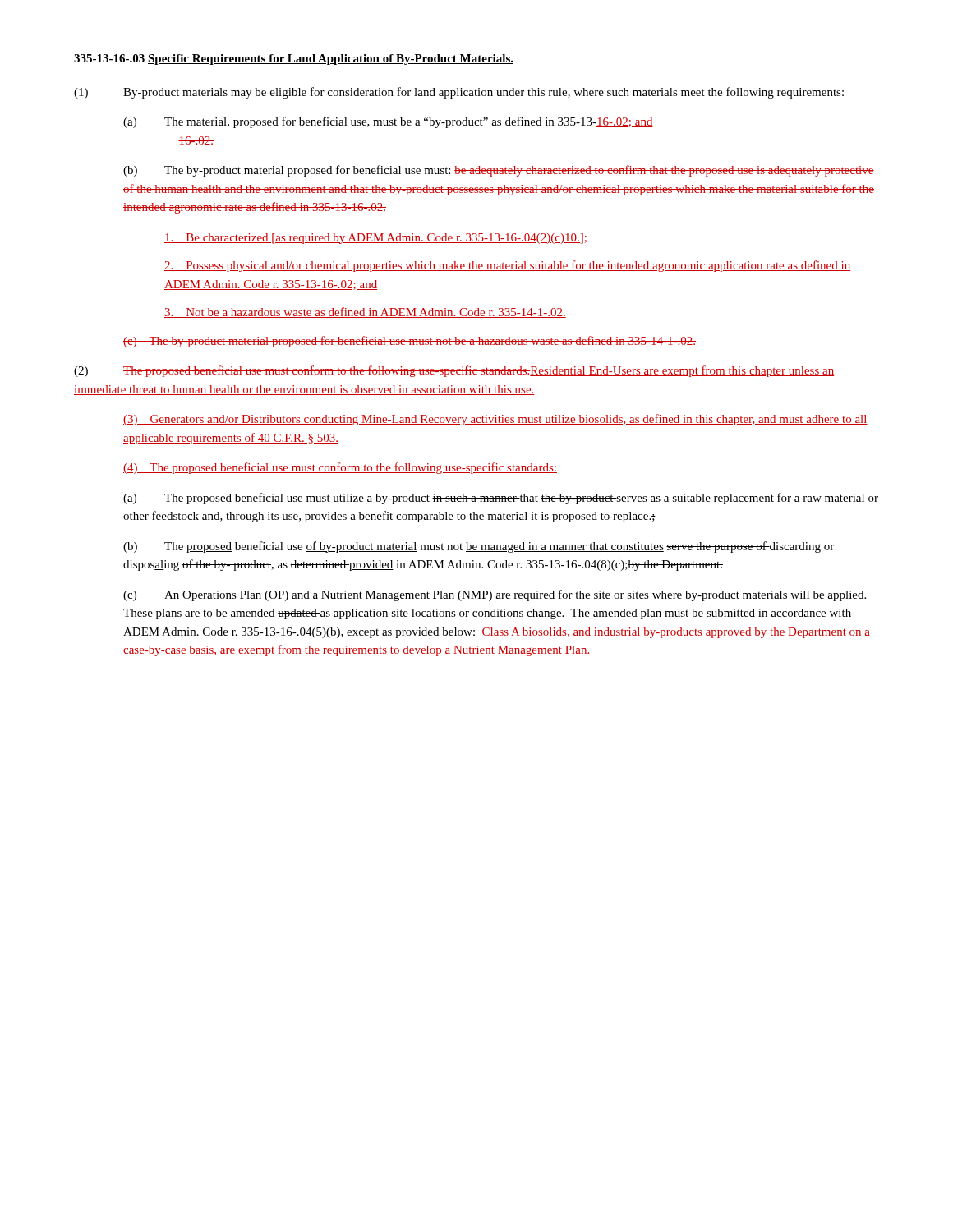Locate the block of text that opens with "(a)The material, proposed"

point(388,130)
